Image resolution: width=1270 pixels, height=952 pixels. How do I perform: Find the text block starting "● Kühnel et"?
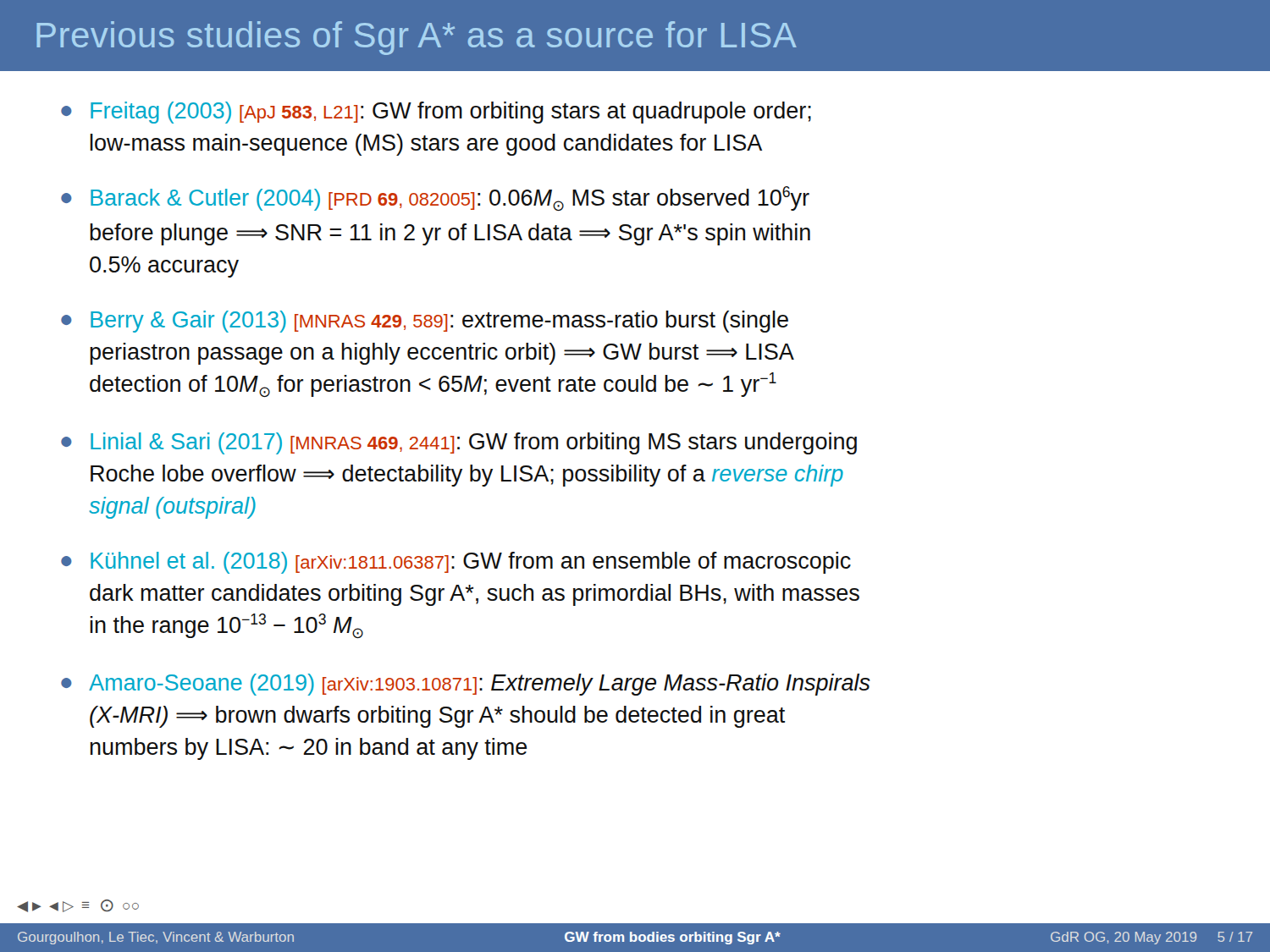[460, 594]
